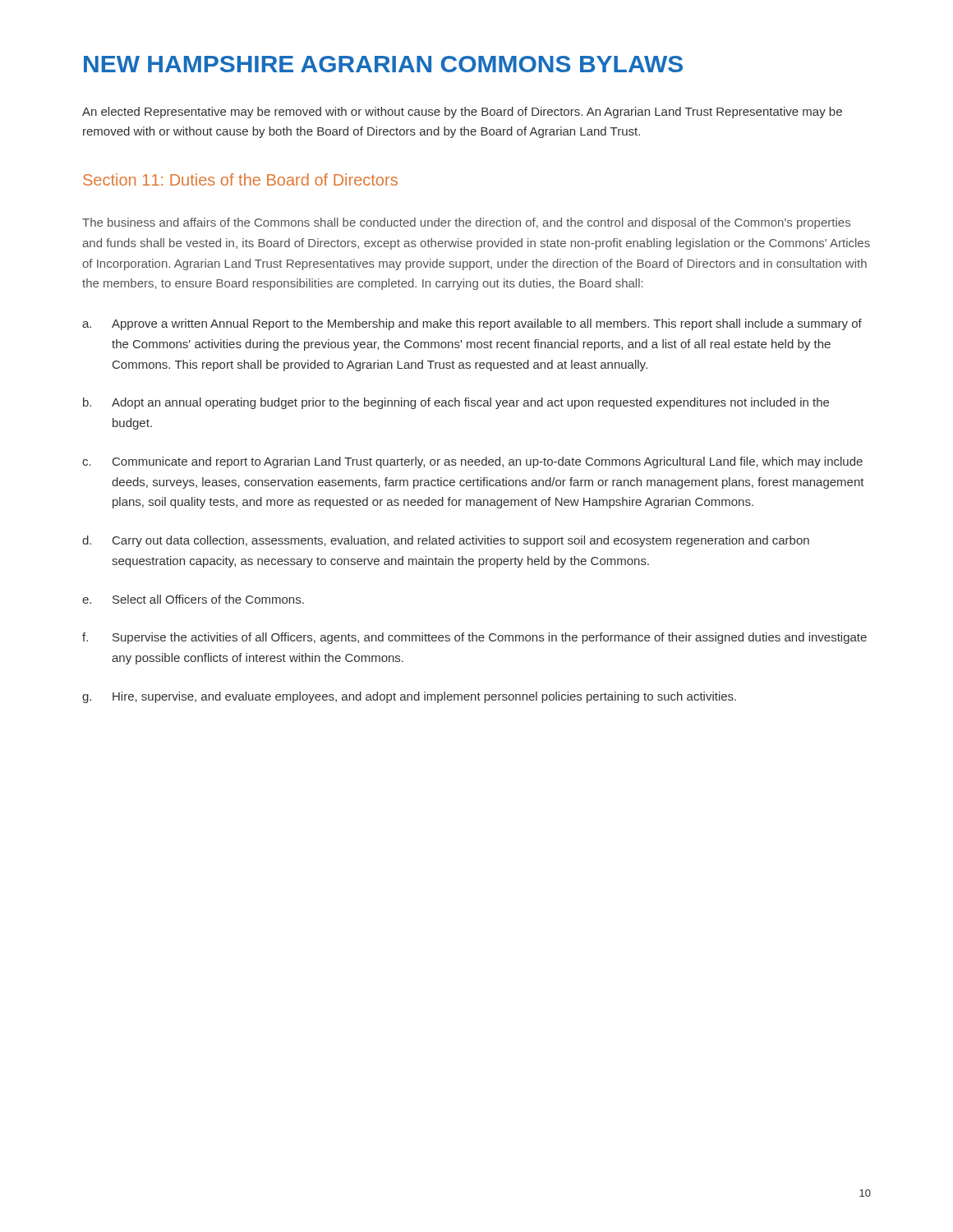Find the element starting "g. Hire, supervise, and evaluate employees, and adopt"
The width and height of the screenshot is (953, 1232).
pos(476,697)
